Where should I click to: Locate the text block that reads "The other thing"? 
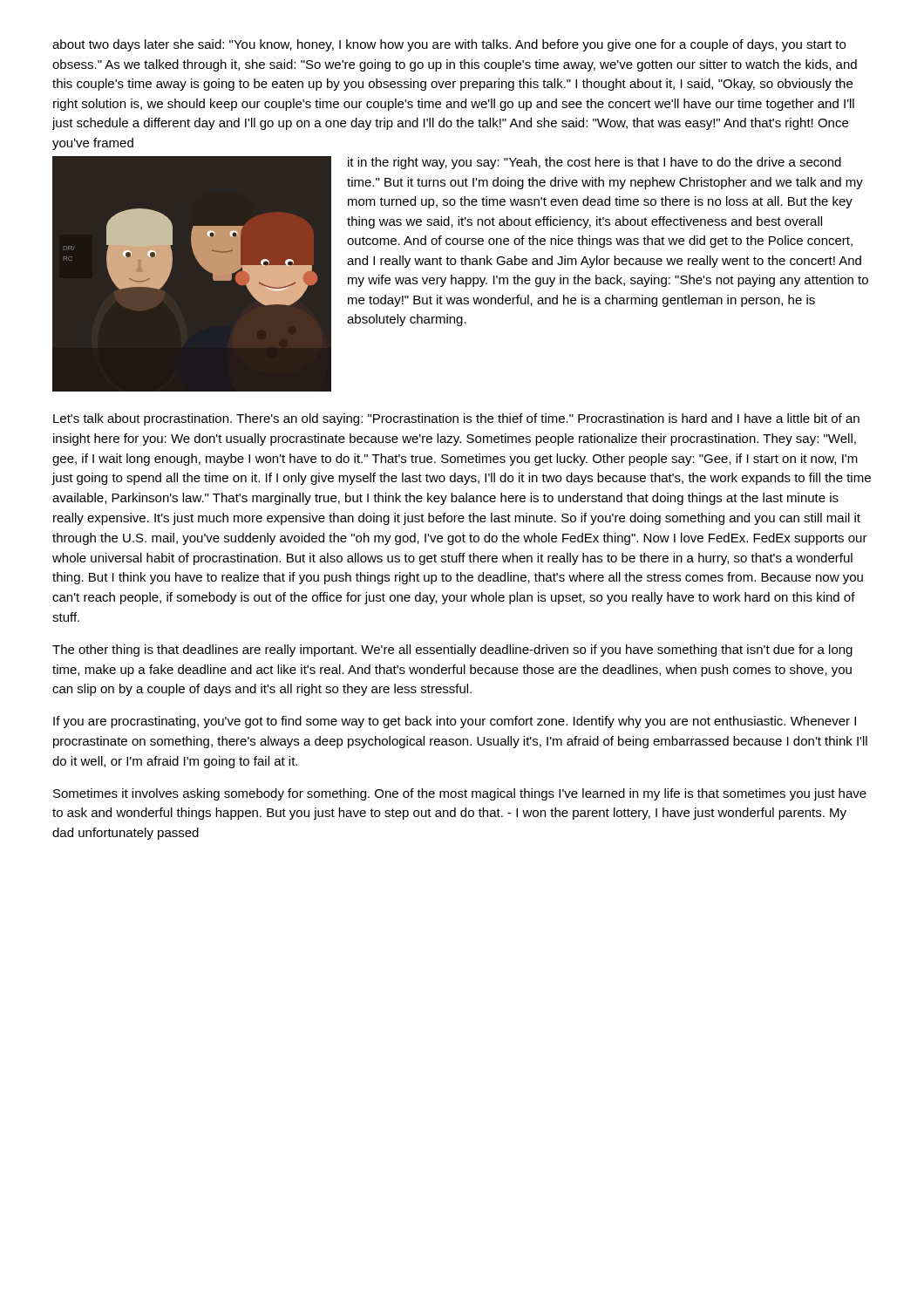coord(453,669)
